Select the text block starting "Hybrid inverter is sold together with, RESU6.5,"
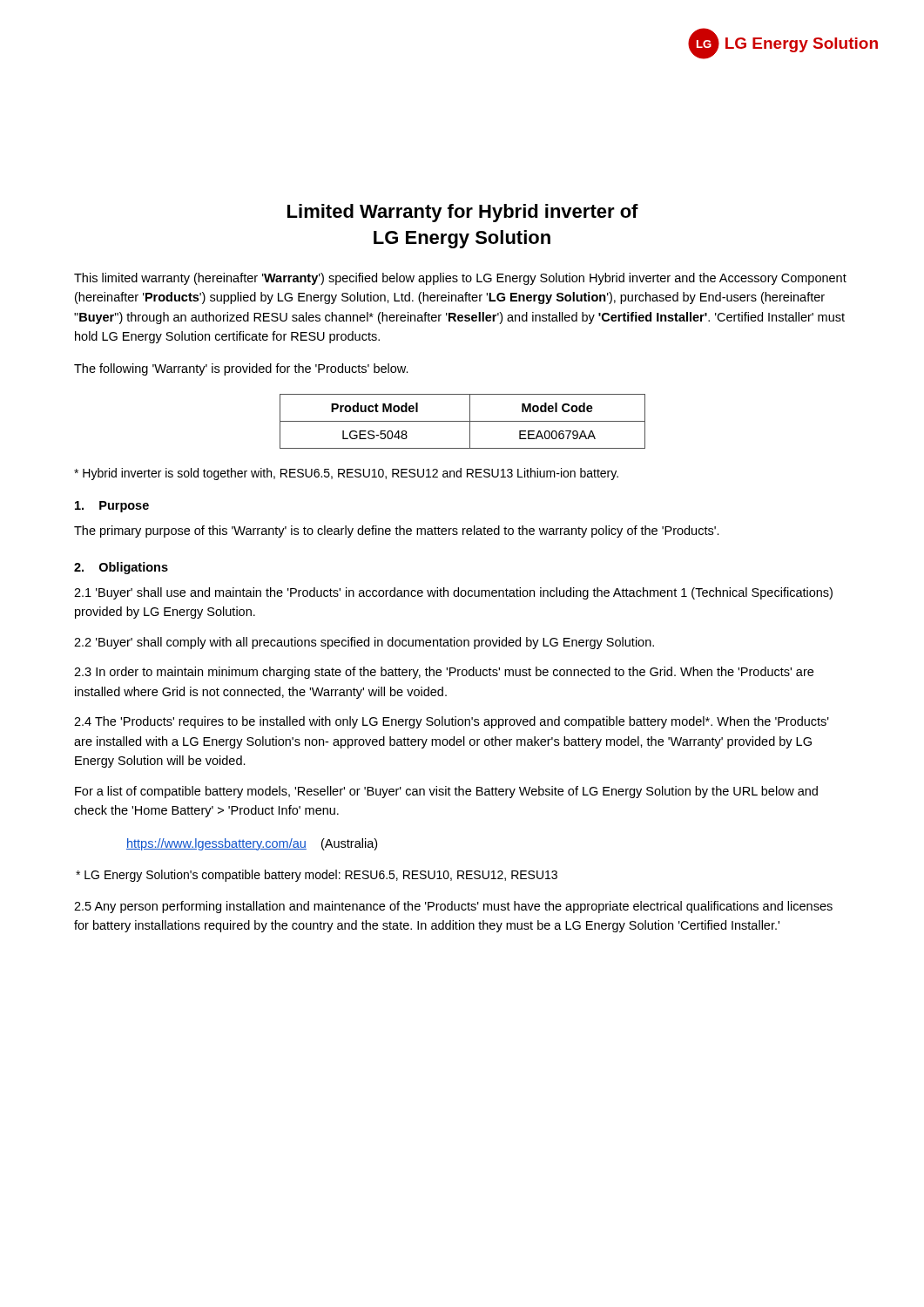The height and width of the screenshot is (1307, 924). 347,473
